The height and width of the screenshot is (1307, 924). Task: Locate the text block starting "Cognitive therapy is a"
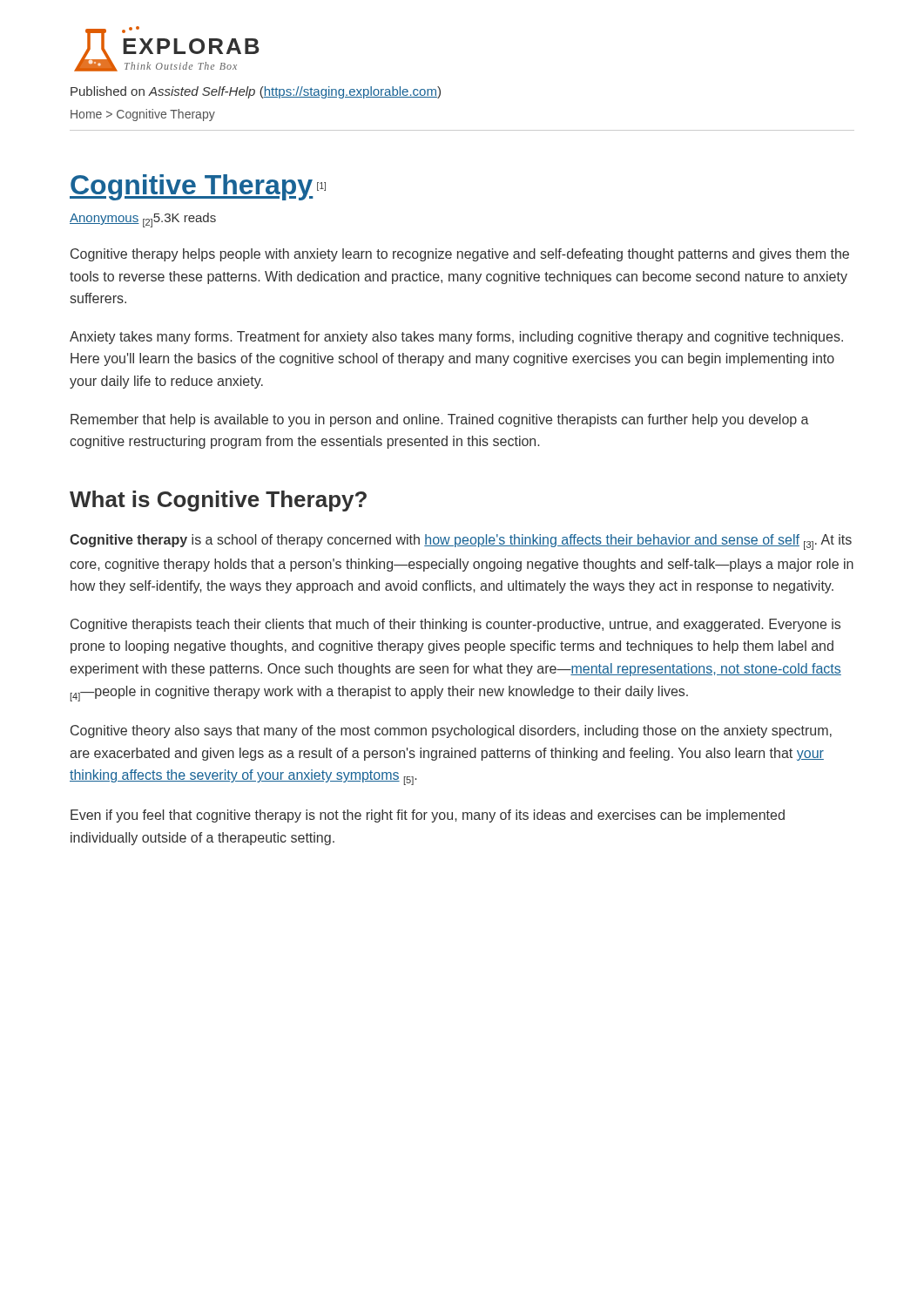click(462, 563)
